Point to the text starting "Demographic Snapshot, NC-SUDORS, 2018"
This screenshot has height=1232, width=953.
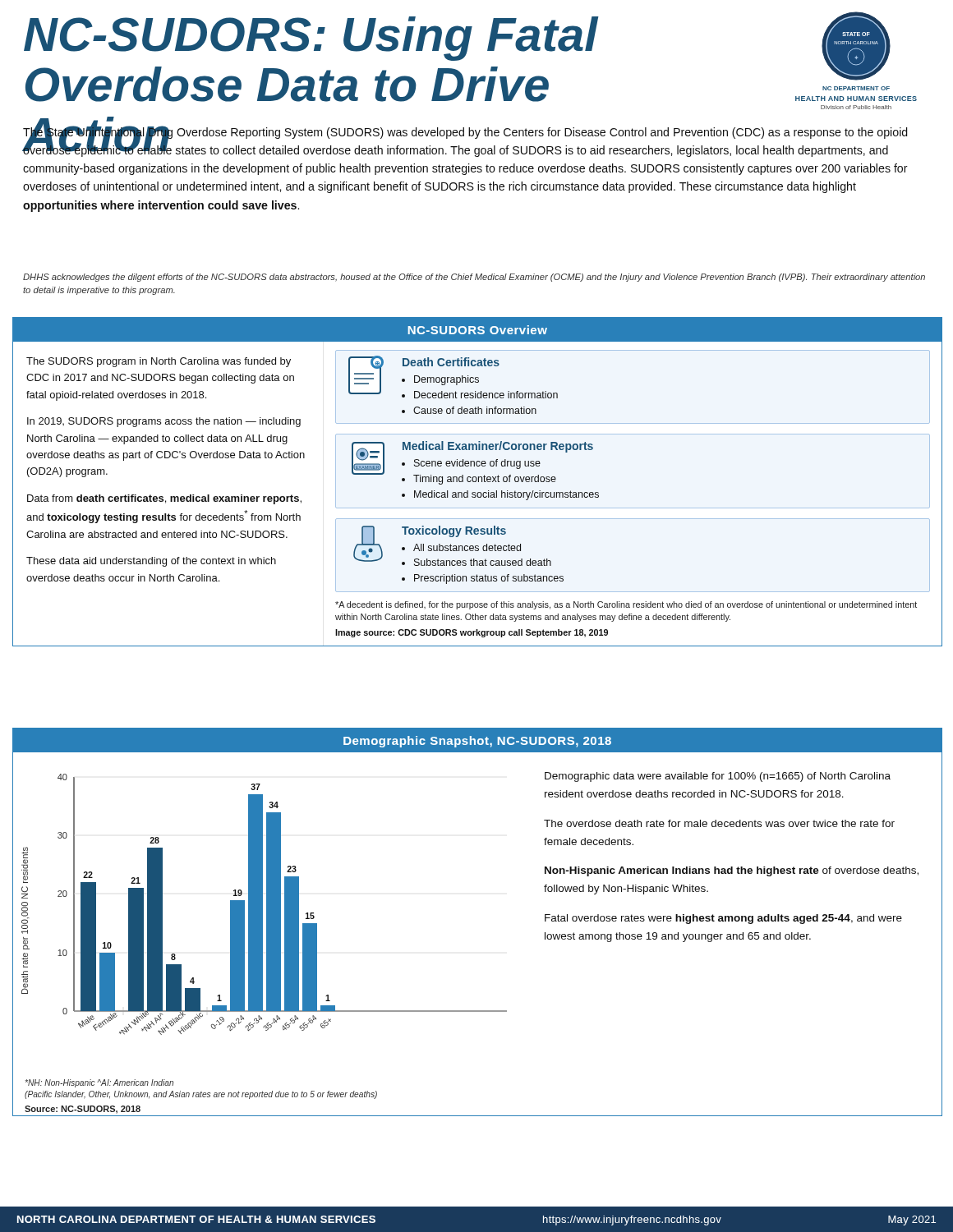tap(477, 740)
